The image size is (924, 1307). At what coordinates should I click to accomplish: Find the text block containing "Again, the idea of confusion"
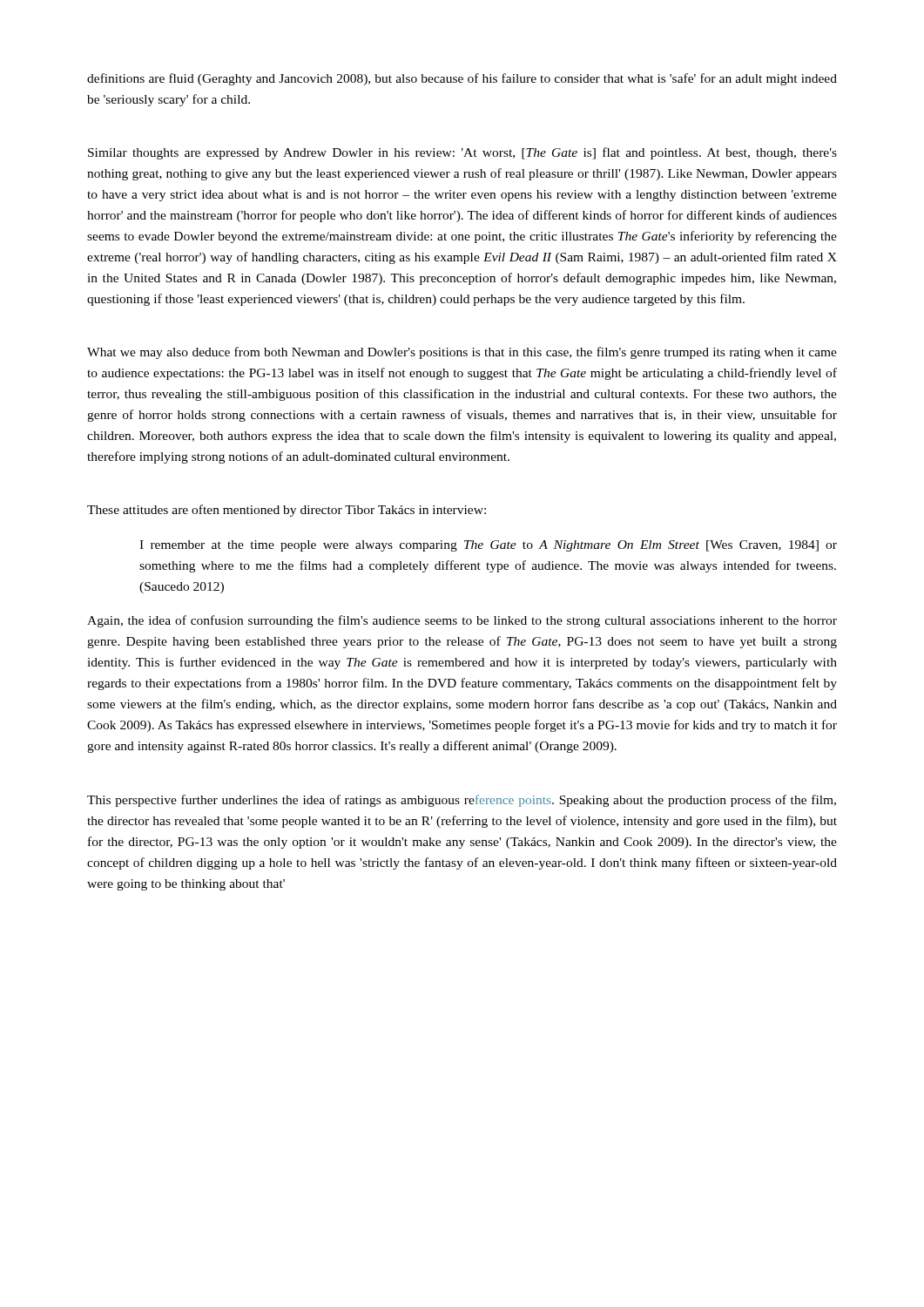tap(462, 683)
